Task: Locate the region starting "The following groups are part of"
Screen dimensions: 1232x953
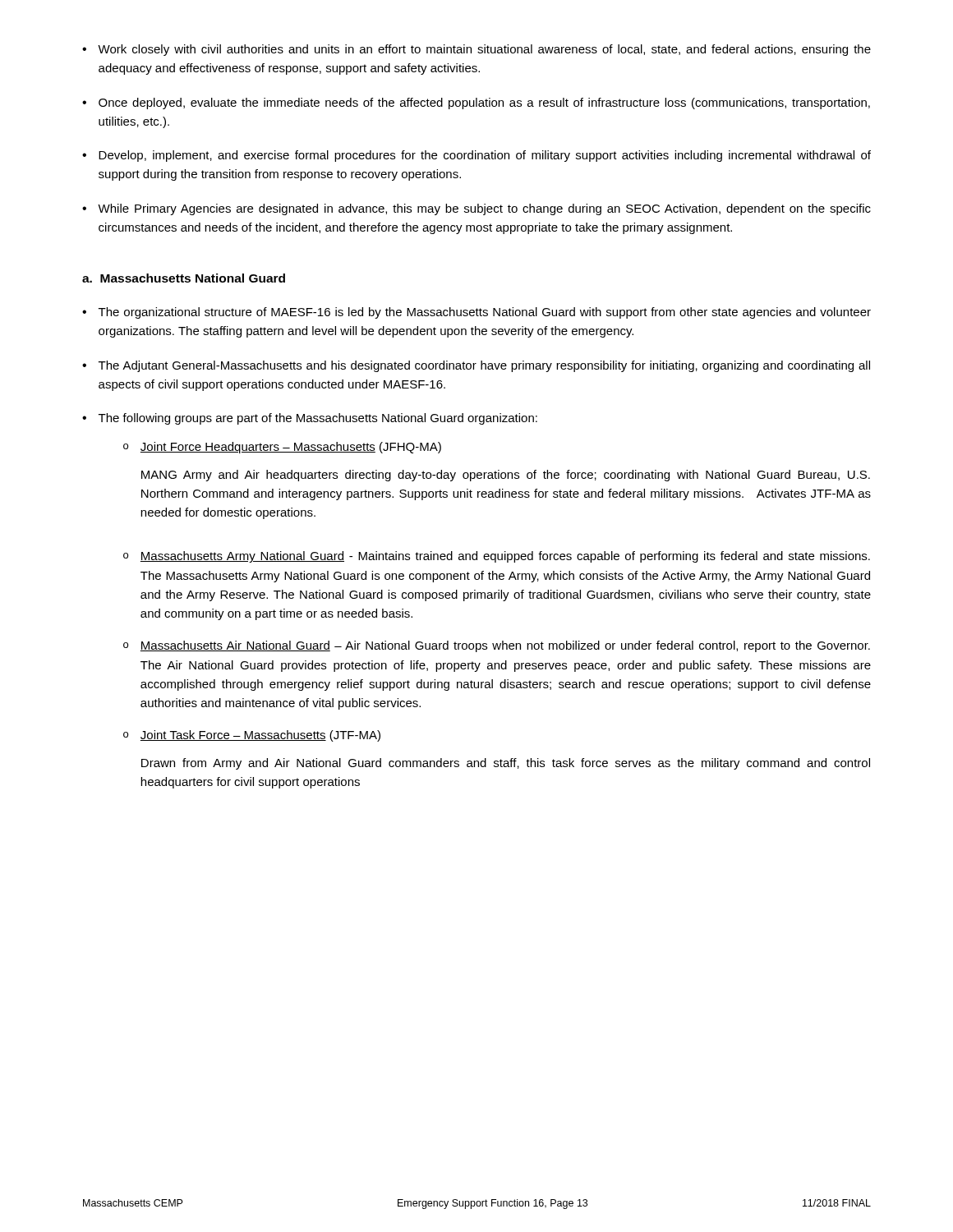Action: coord(485,606)
